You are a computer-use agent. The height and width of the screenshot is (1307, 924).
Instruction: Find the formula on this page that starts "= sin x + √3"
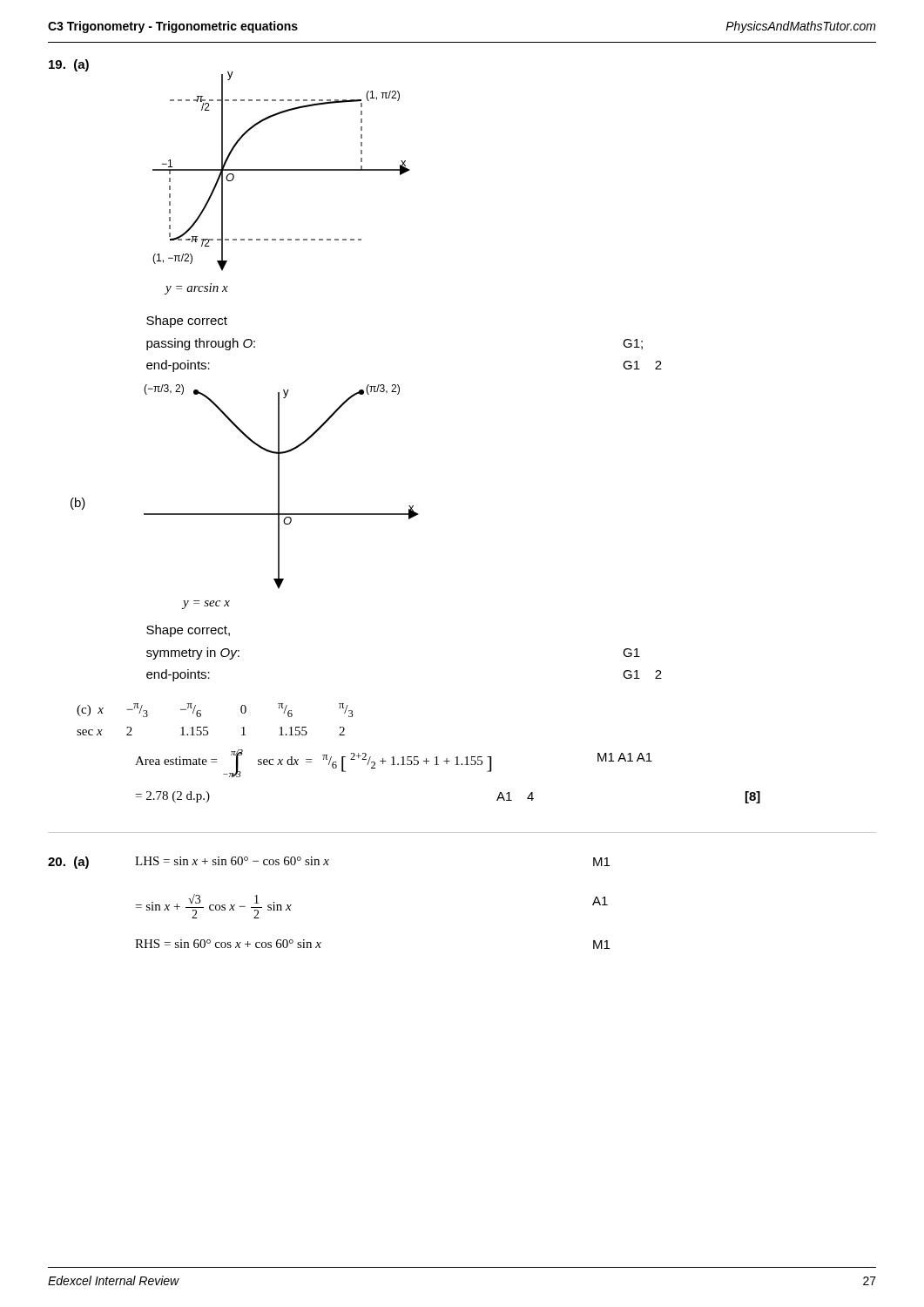(x=214, y=906)
